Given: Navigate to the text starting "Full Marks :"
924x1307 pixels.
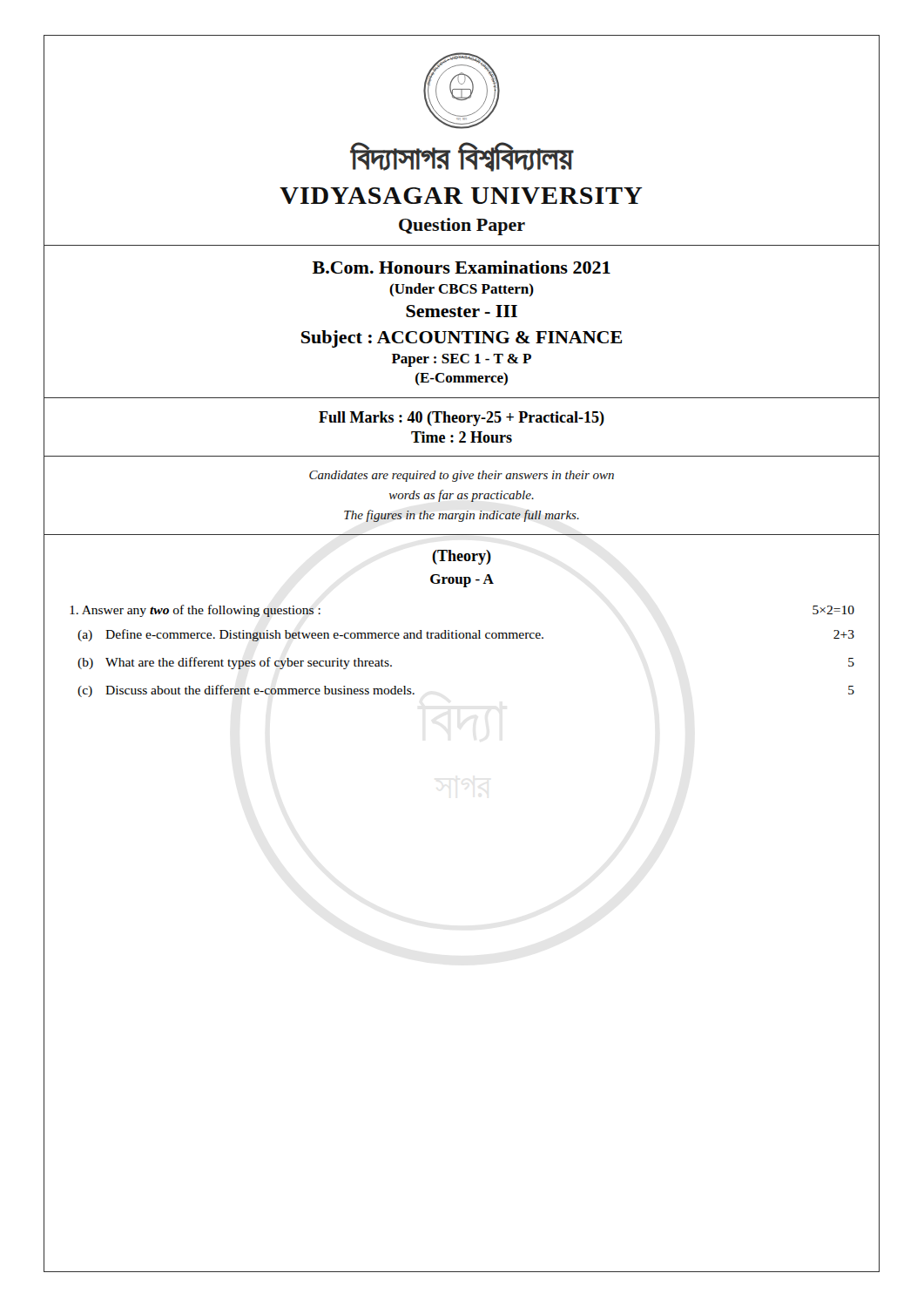Looking at the screenshot, I should [462, 417].
